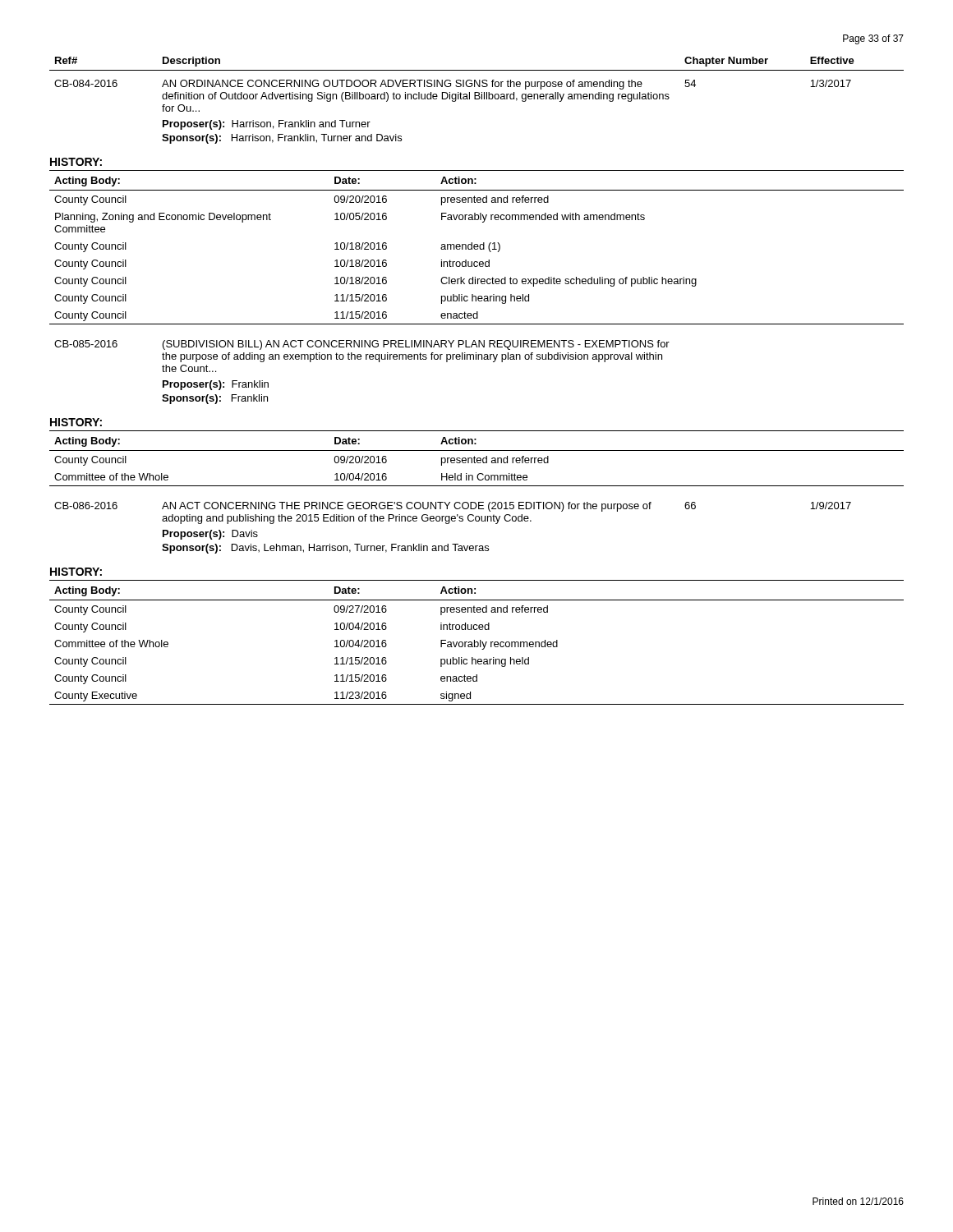Find the table that mentions "CB-086-2016"
953x1232 pixels.
(476, 526)
